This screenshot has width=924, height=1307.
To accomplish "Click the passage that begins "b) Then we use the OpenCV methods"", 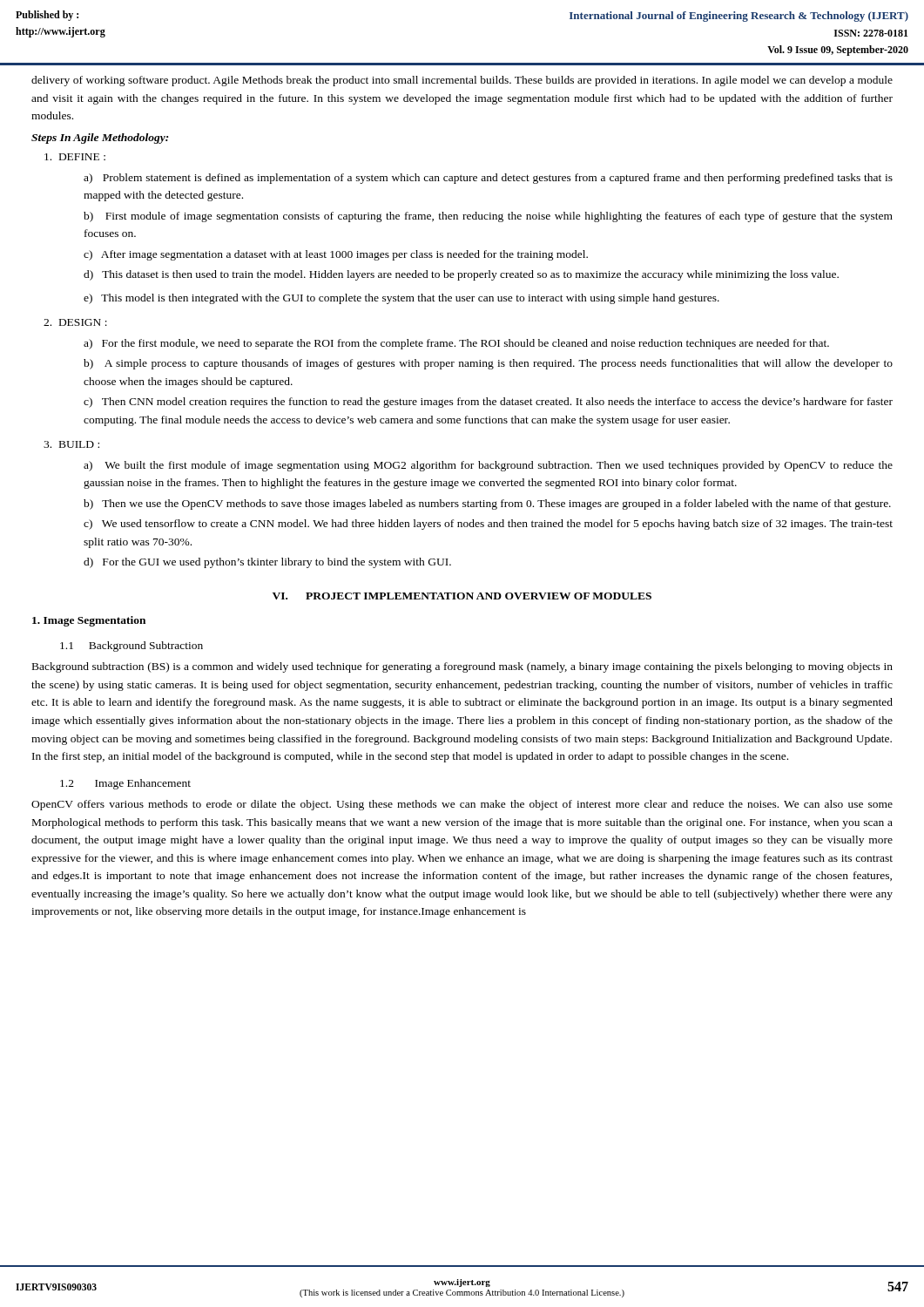I will pyautogui.click(x=488, y=503).
